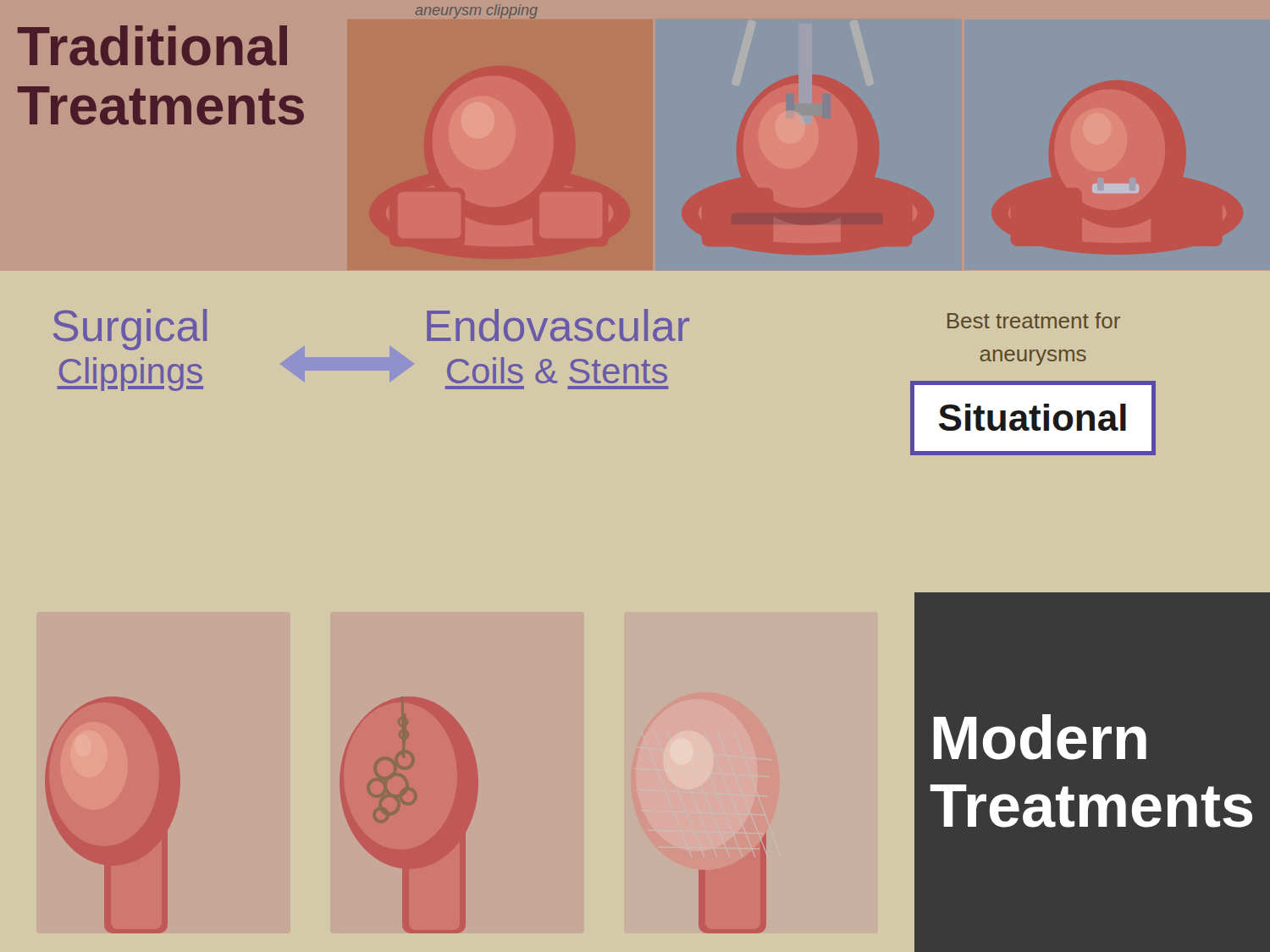The height and width of the screenshot is (952, 1270).
Task: Locate the infographic
Action: [347, 364]
